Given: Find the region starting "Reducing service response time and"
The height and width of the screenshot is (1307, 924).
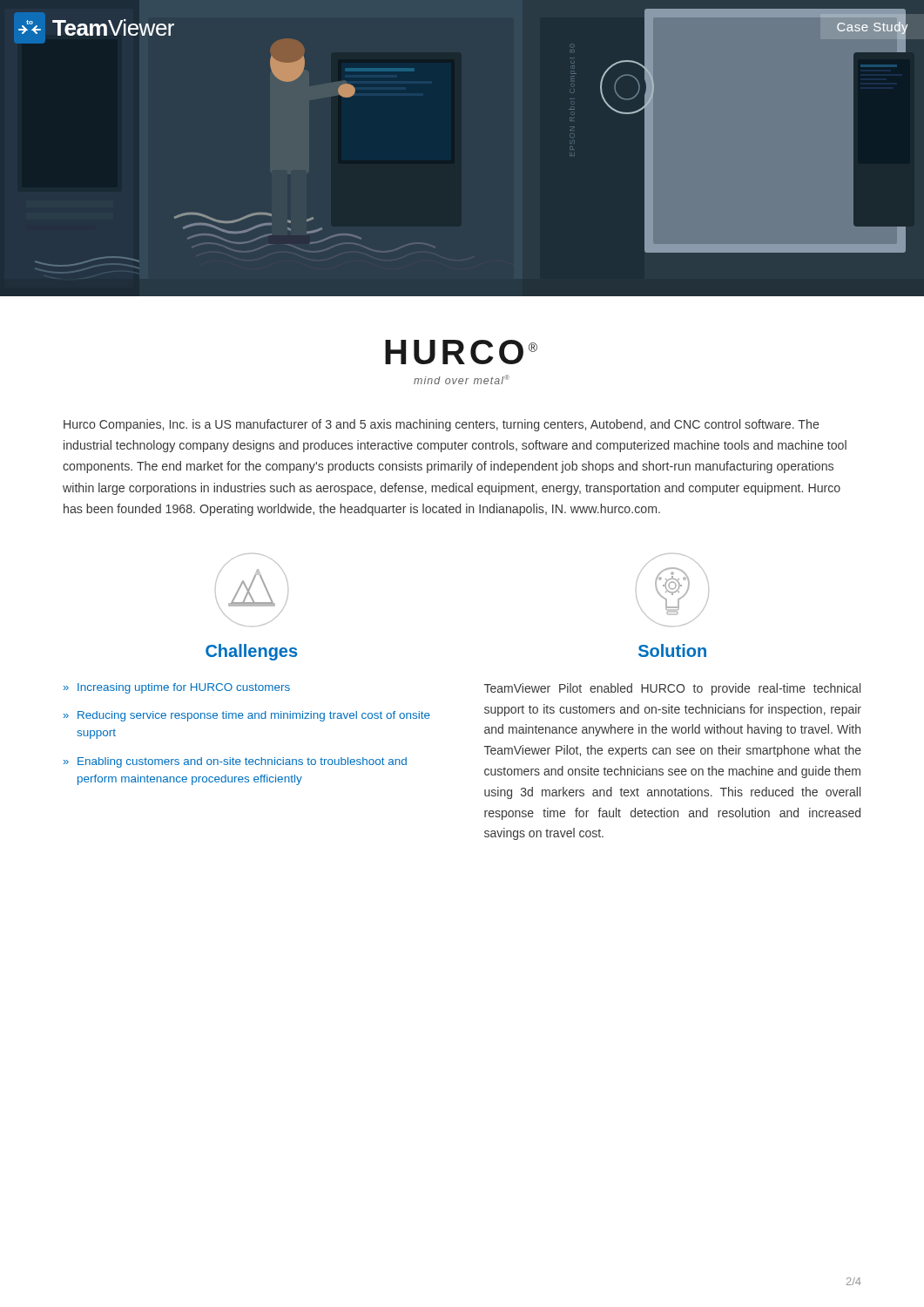Looking at the screenshot, I should point(253,724).
